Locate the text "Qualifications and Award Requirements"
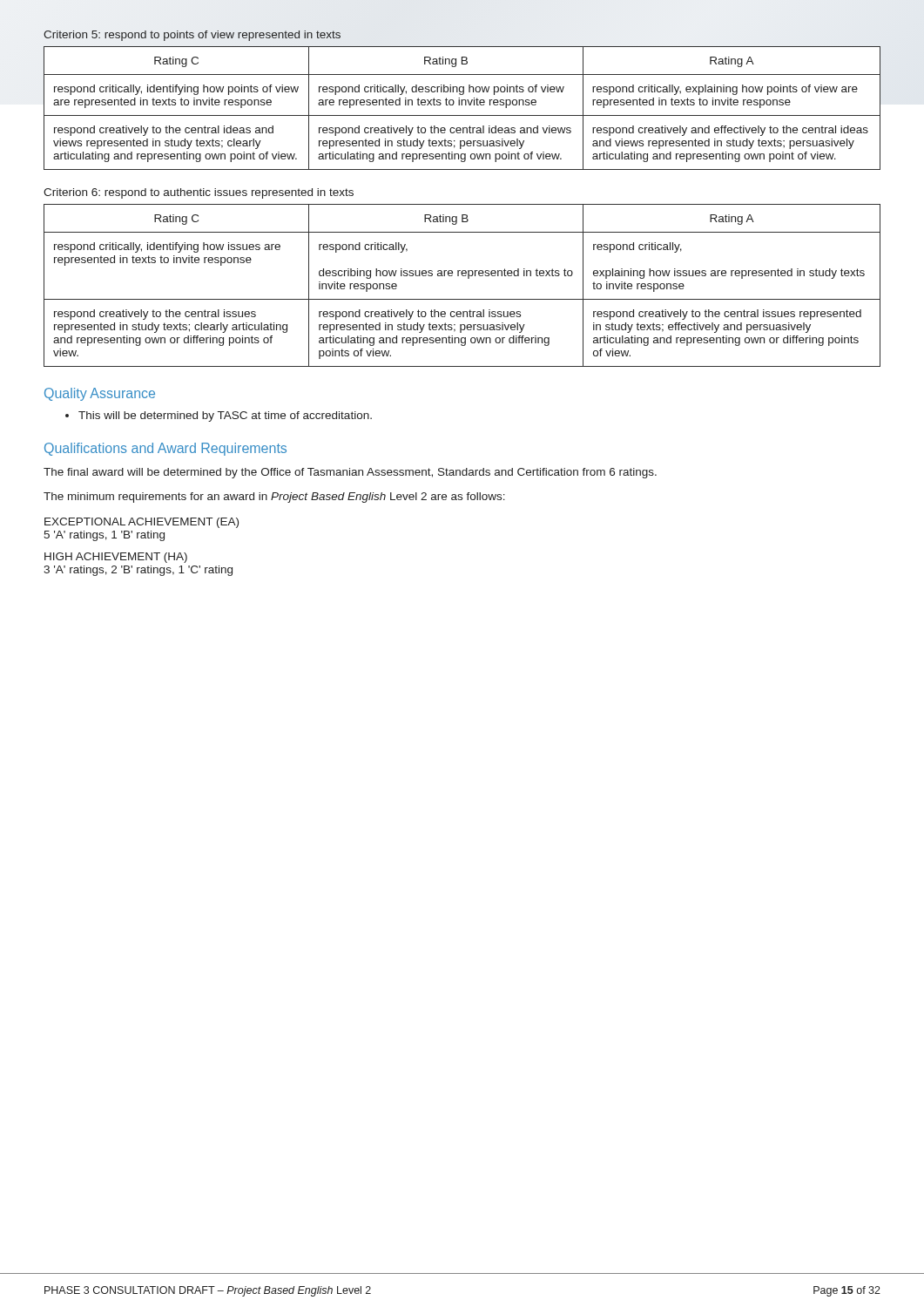The width and height of the screenshot is (924, 1307). (x=165, y=448)
